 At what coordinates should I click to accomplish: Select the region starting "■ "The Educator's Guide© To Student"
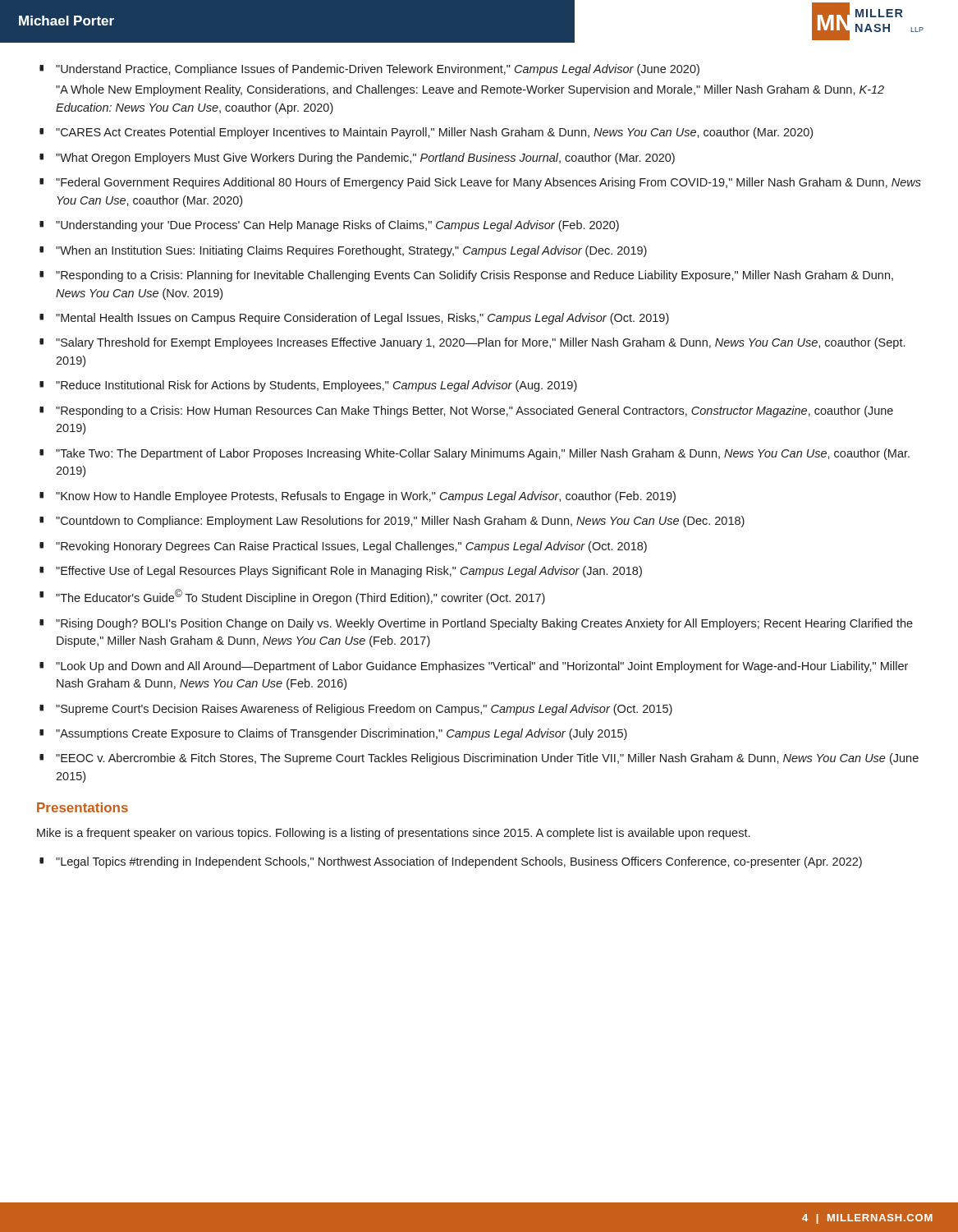click(x=292, y=597)
